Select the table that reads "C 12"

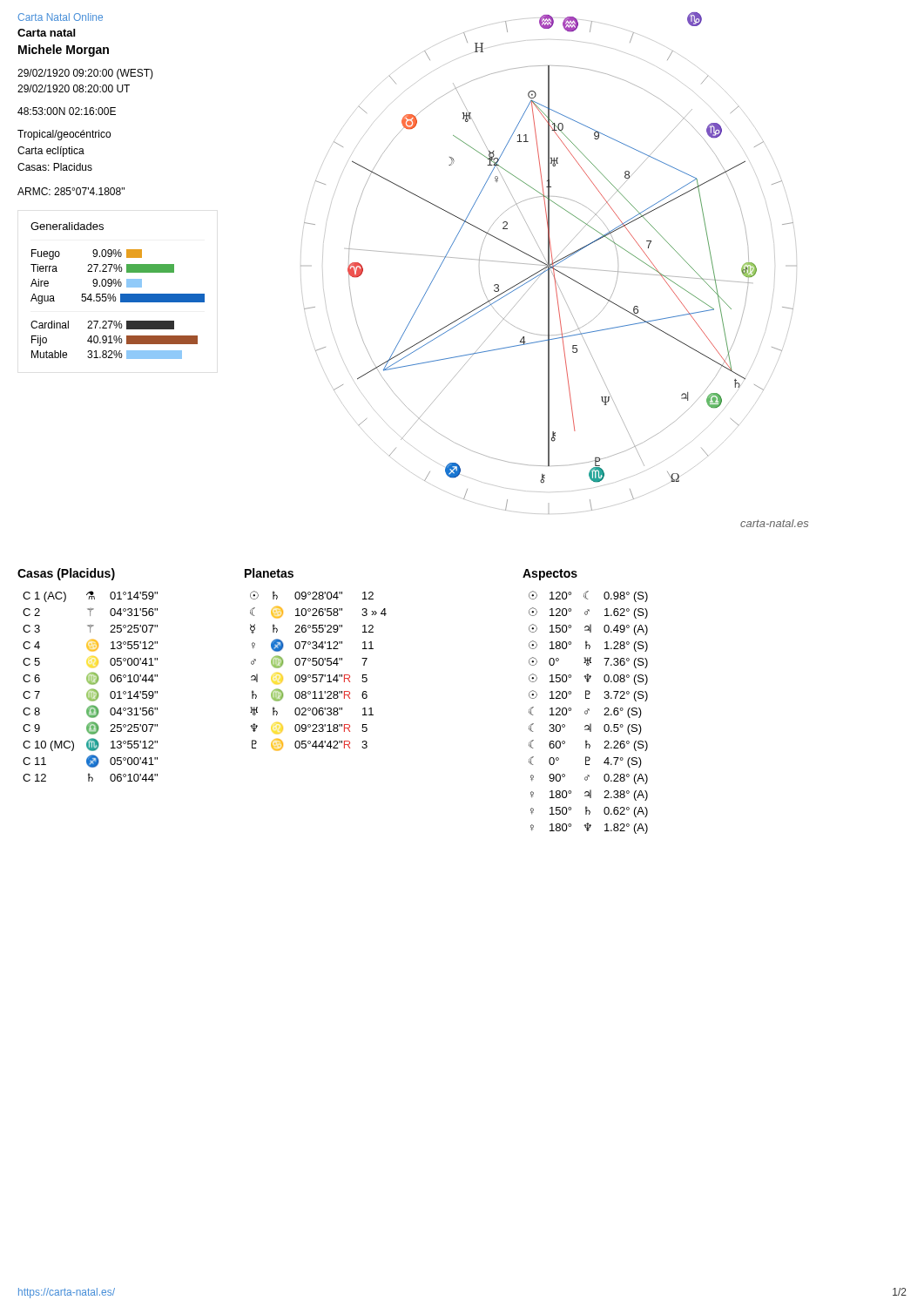(x=113, y=676)
